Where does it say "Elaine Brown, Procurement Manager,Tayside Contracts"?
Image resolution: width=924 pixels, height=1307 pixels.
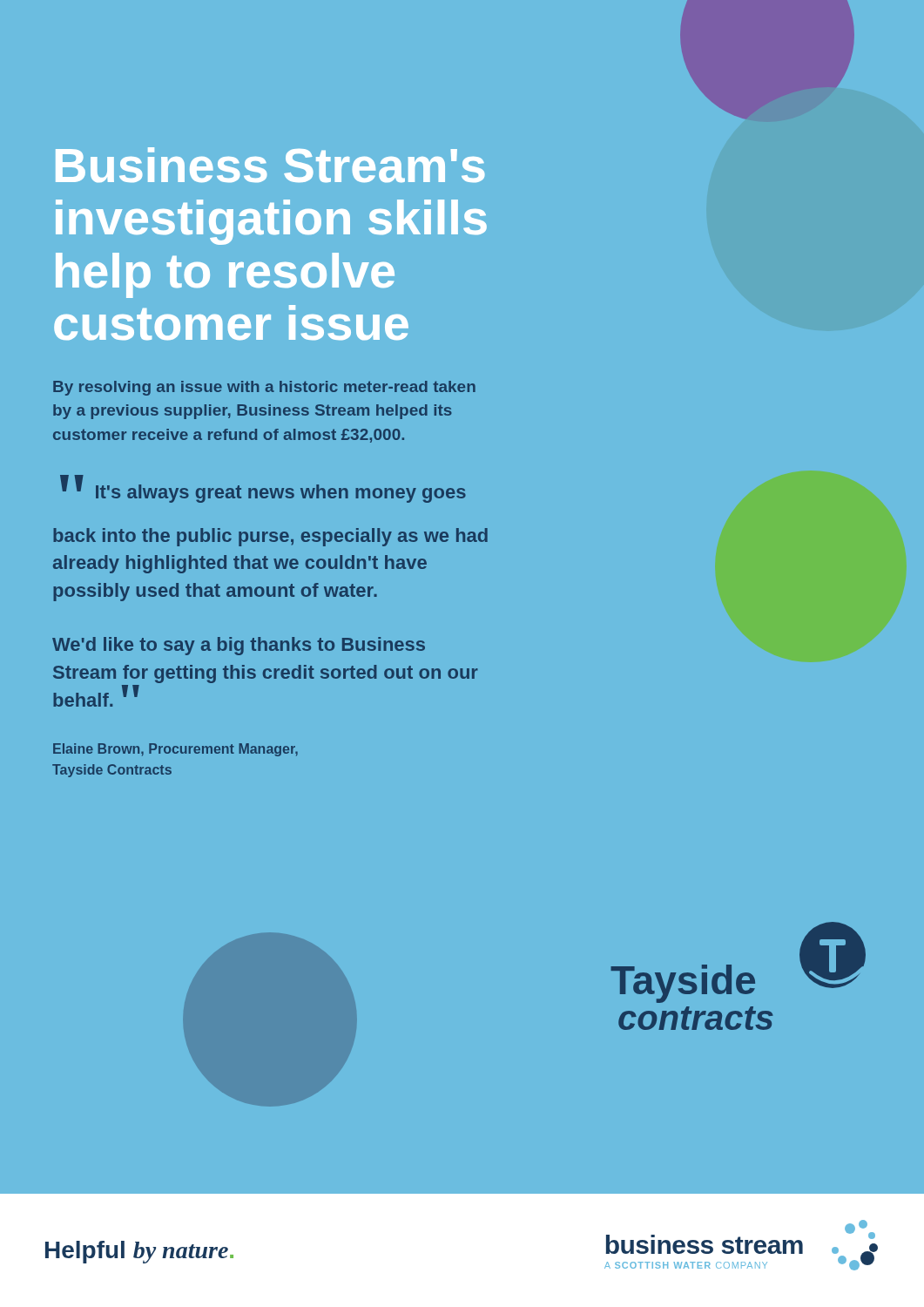pyautogui.click(x=175, y=750)
